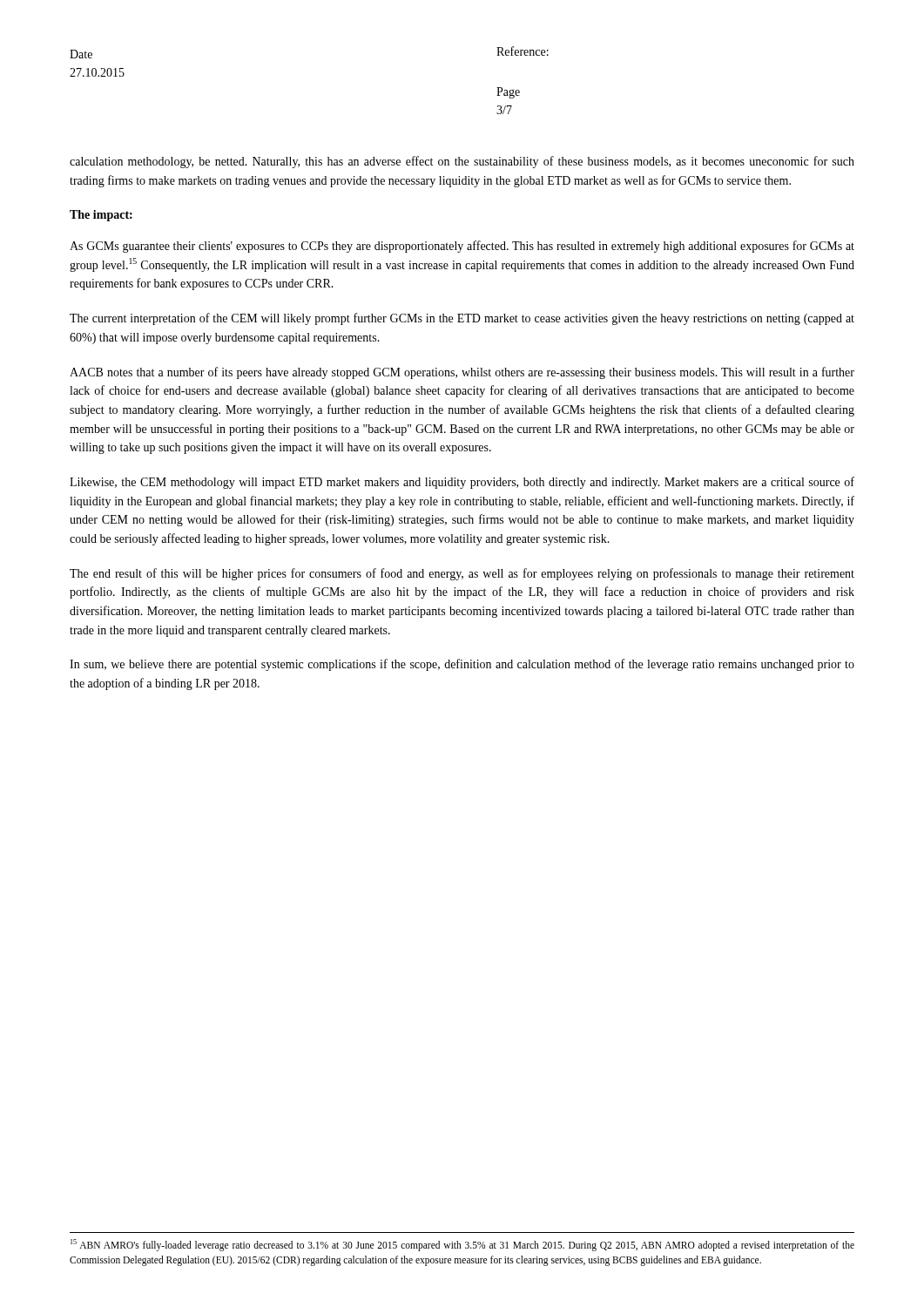Select the text starting "The impact:"
Image resolution: width=924 pixels, height=1307 pixels.
101,215
